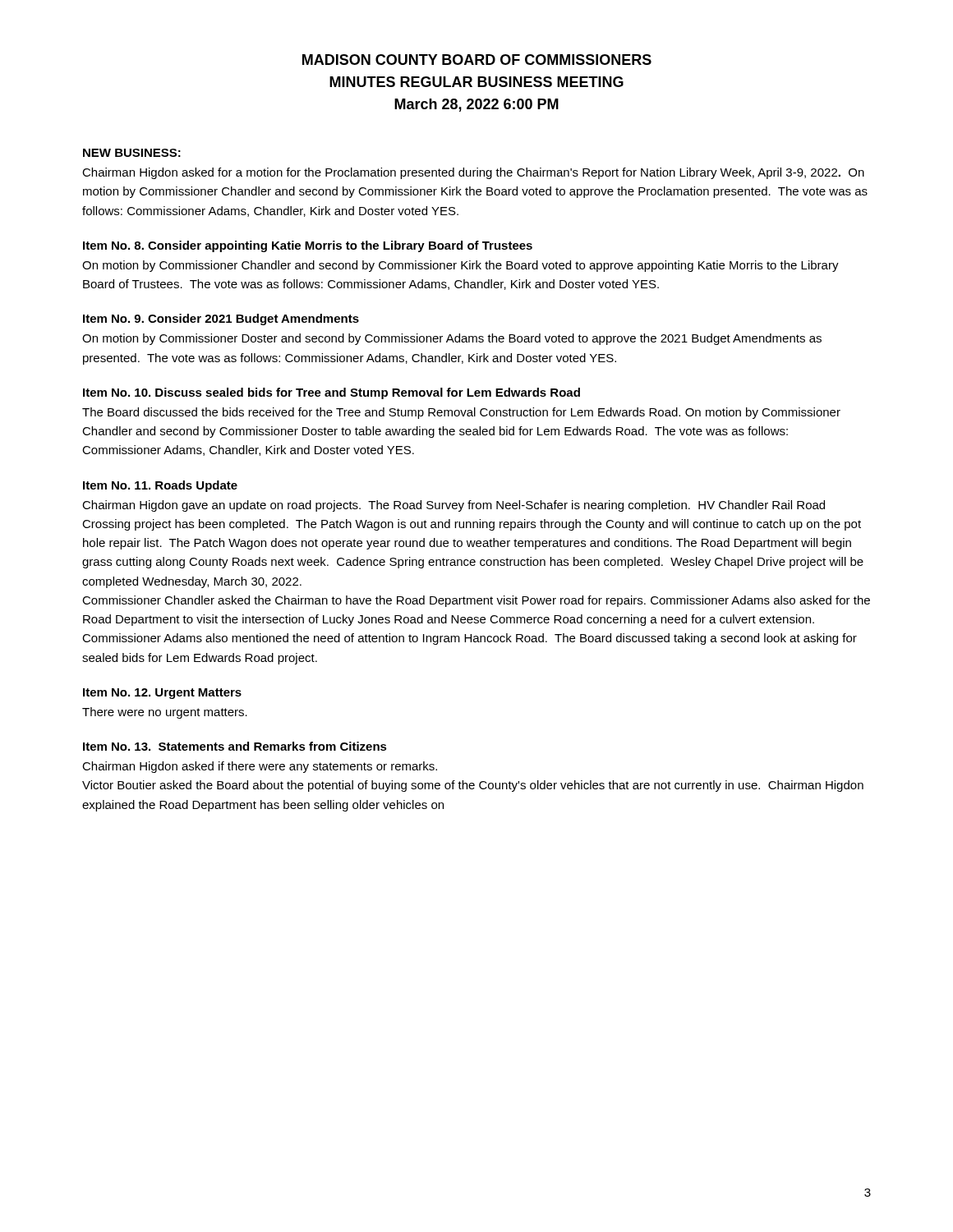953x1232 pixels.
Task: Locate the section header with the text "Item No. 8. Consider appointing"
Action: (x=307, y=245)
